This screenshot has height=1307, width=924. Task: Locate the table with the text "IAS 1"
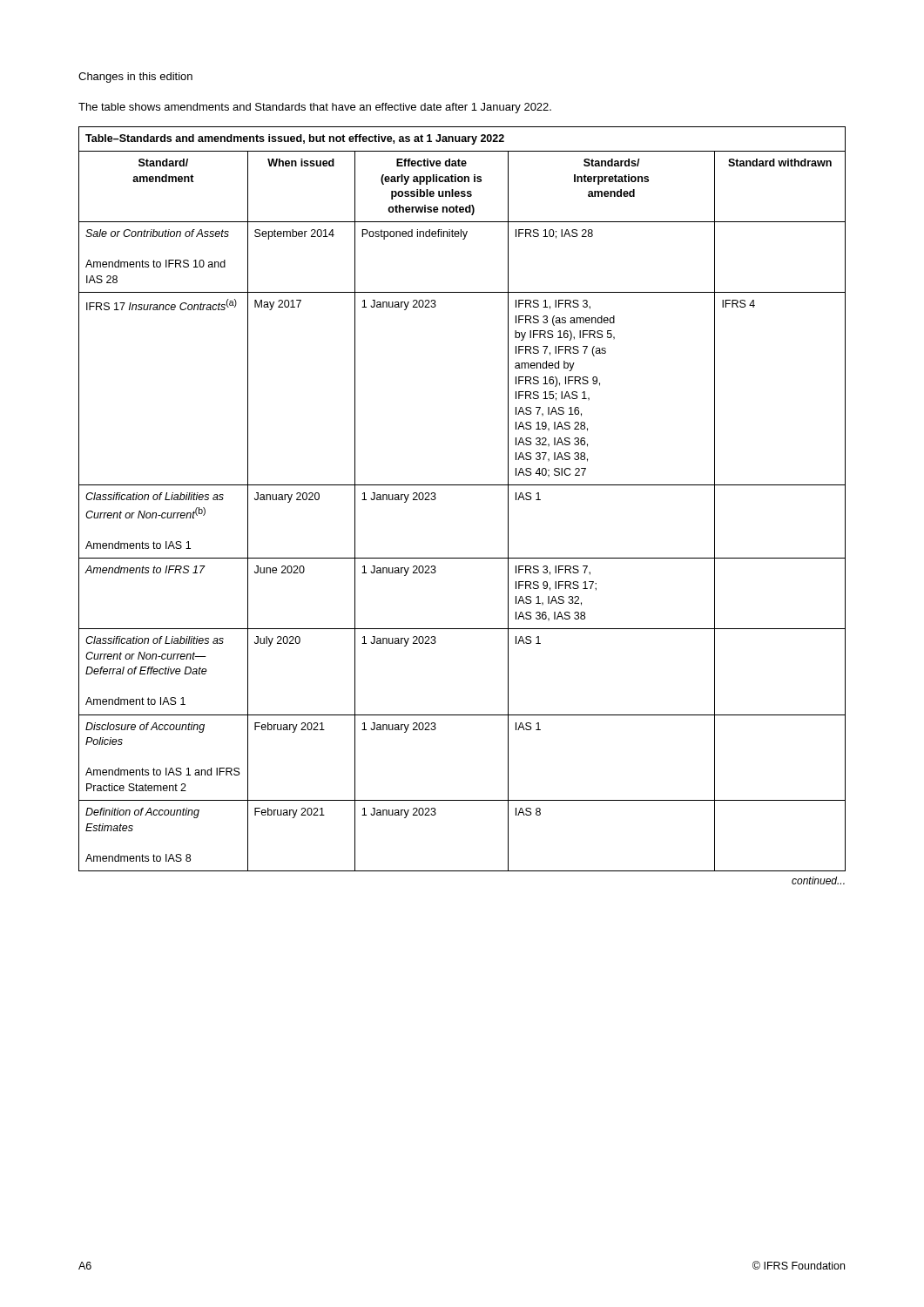pos(462,507)
